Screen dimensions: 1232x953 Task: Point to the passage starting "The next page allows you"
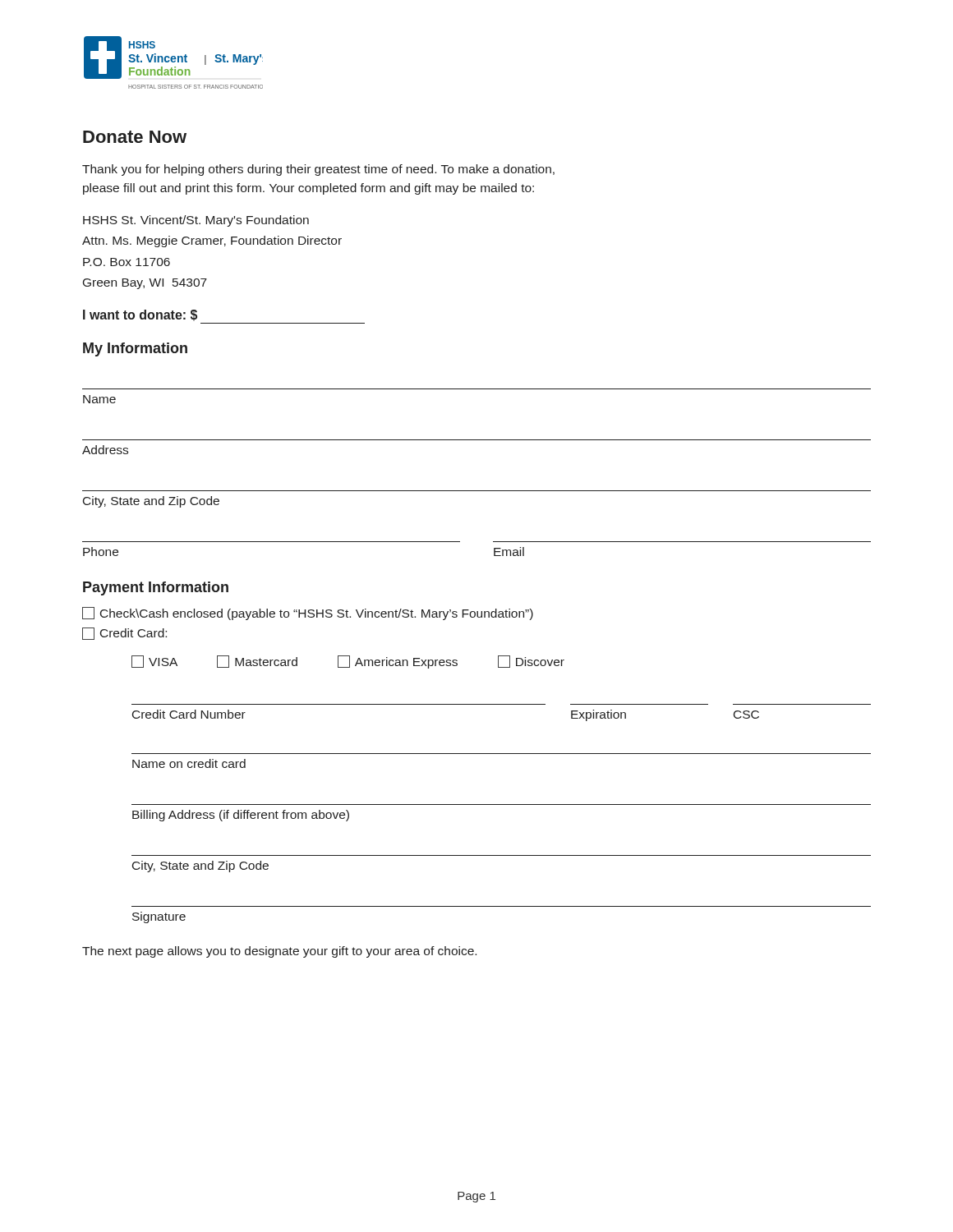[x=280, y=950]
